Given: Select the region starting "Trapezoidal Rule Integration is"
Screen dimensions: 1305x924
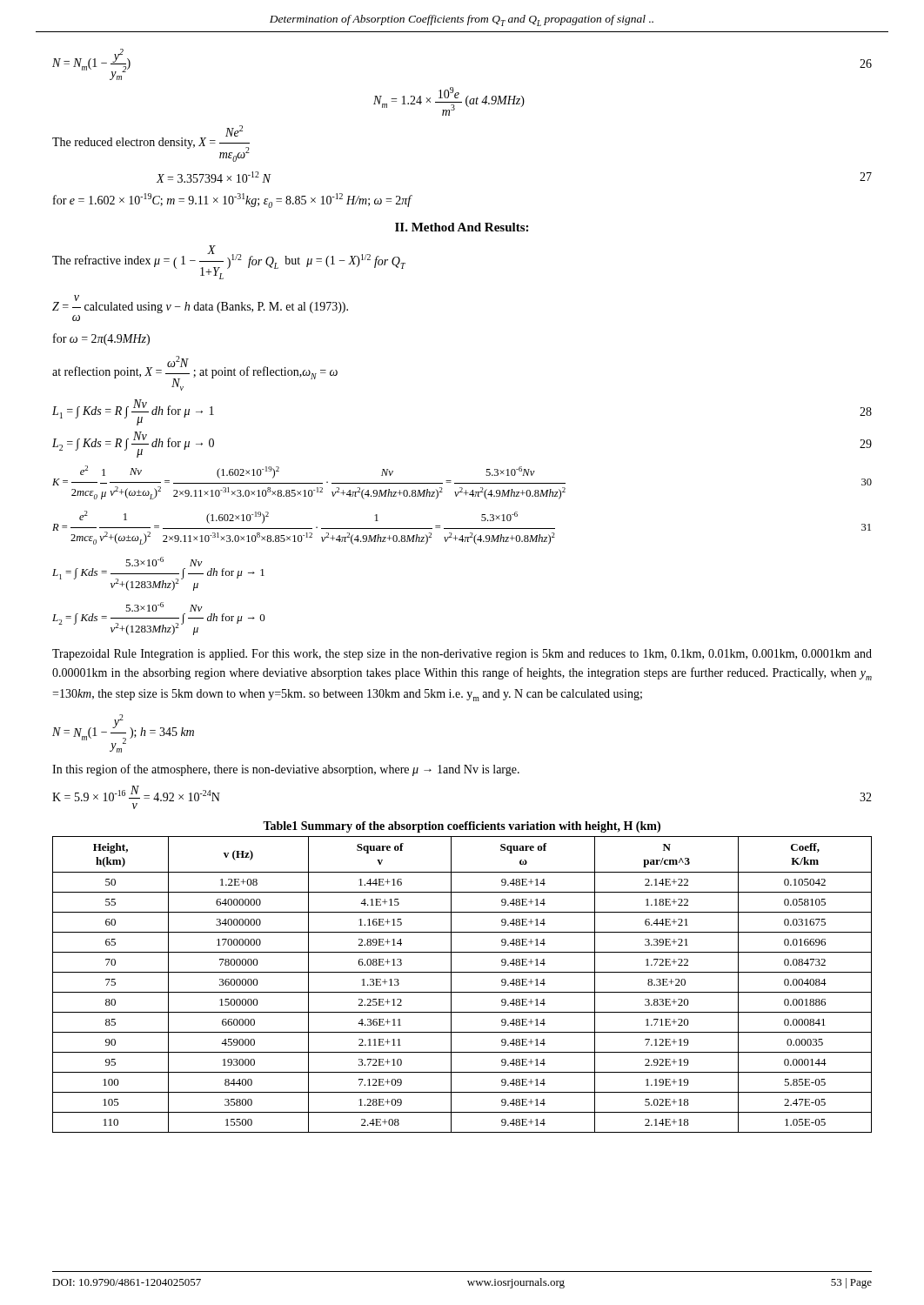Looking at the screenshot, I should click(x=462, y=675).
